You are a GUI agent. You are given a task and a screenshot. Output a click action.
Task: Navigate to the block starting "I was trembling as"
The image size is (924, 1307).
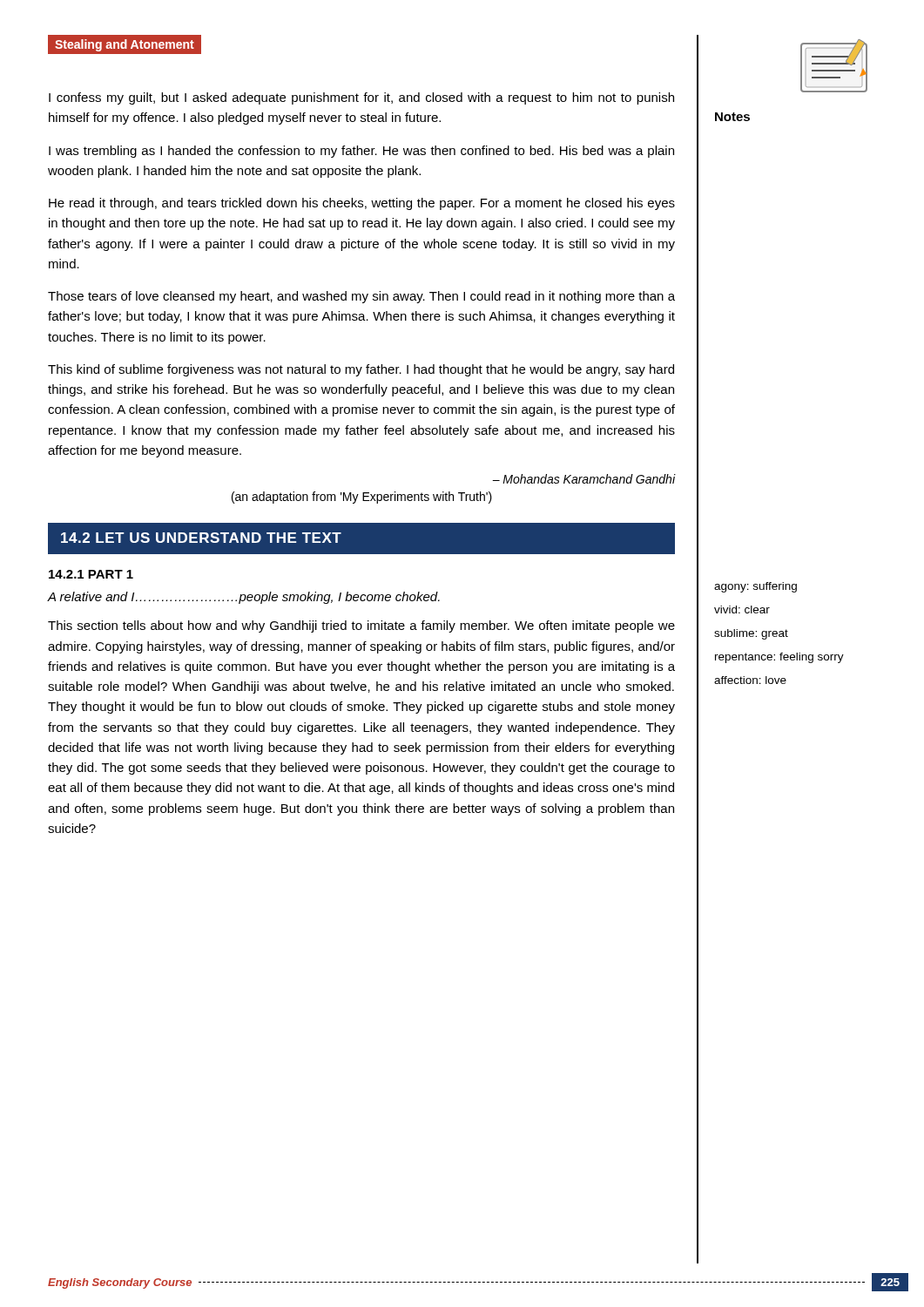[361, 160]
